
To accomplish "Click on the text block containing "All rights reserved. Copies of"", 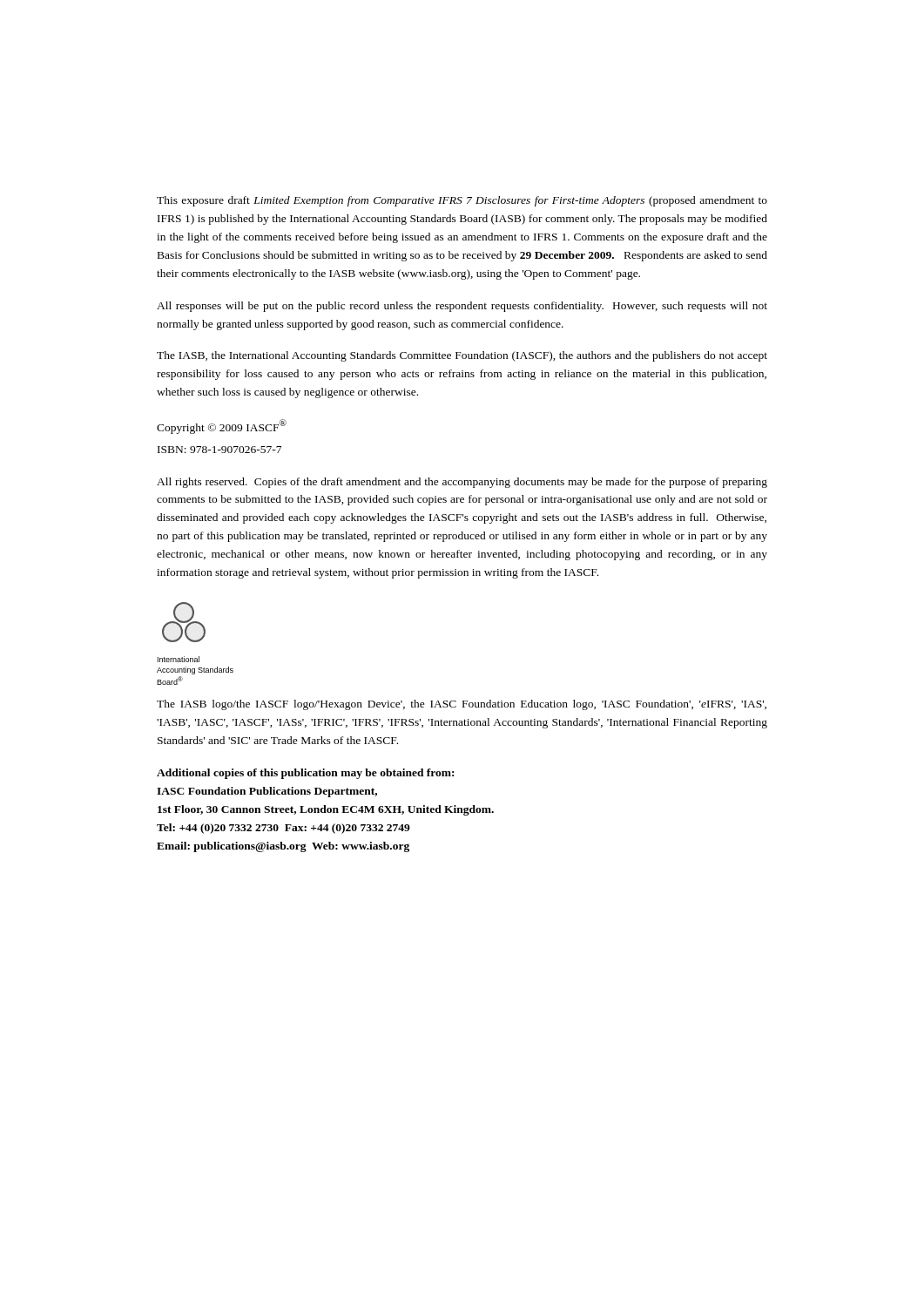I will (x=462, y=527).
